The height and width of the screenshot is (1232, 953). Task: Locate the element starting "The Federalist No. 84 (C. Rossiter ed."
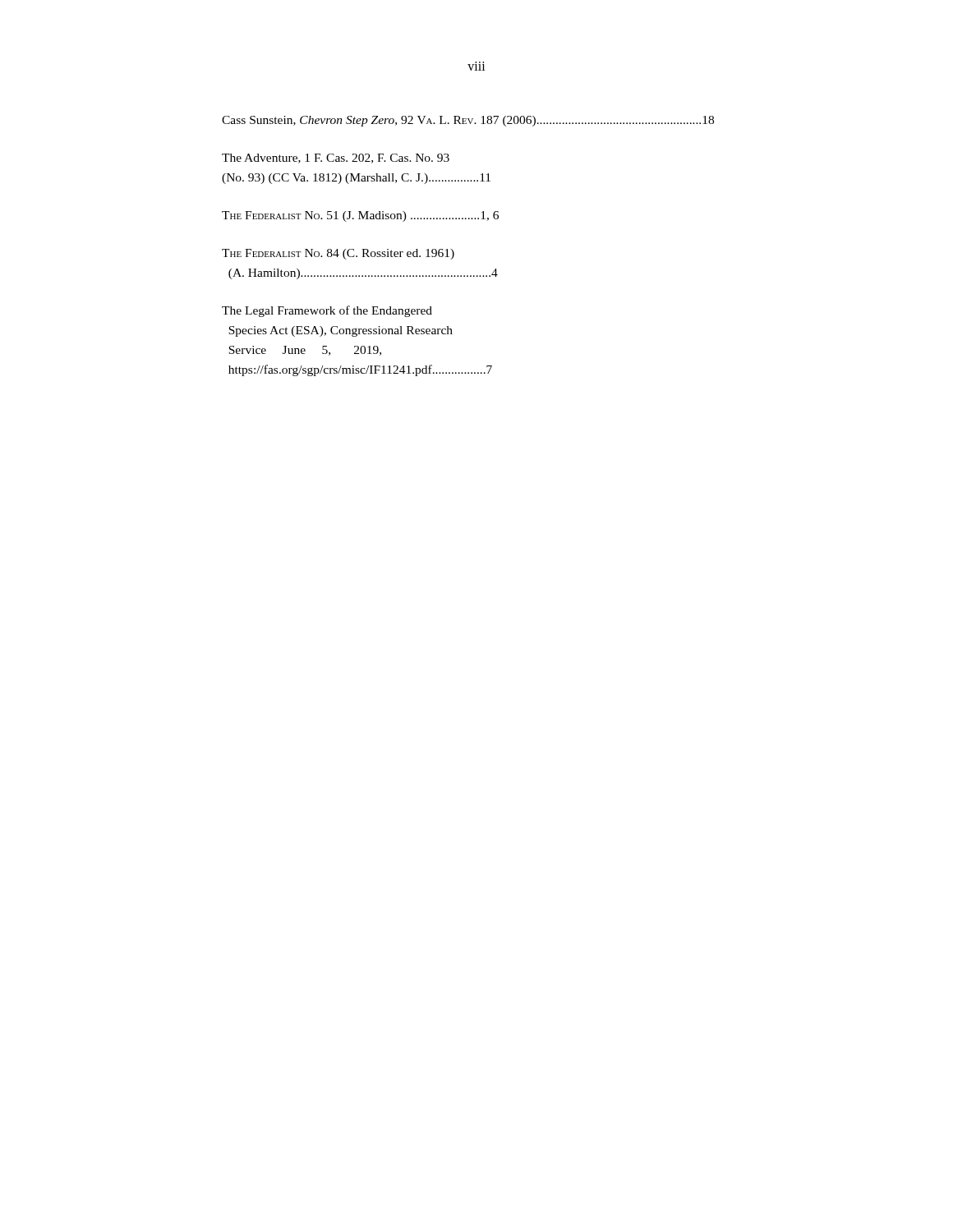tap(360, 262)
